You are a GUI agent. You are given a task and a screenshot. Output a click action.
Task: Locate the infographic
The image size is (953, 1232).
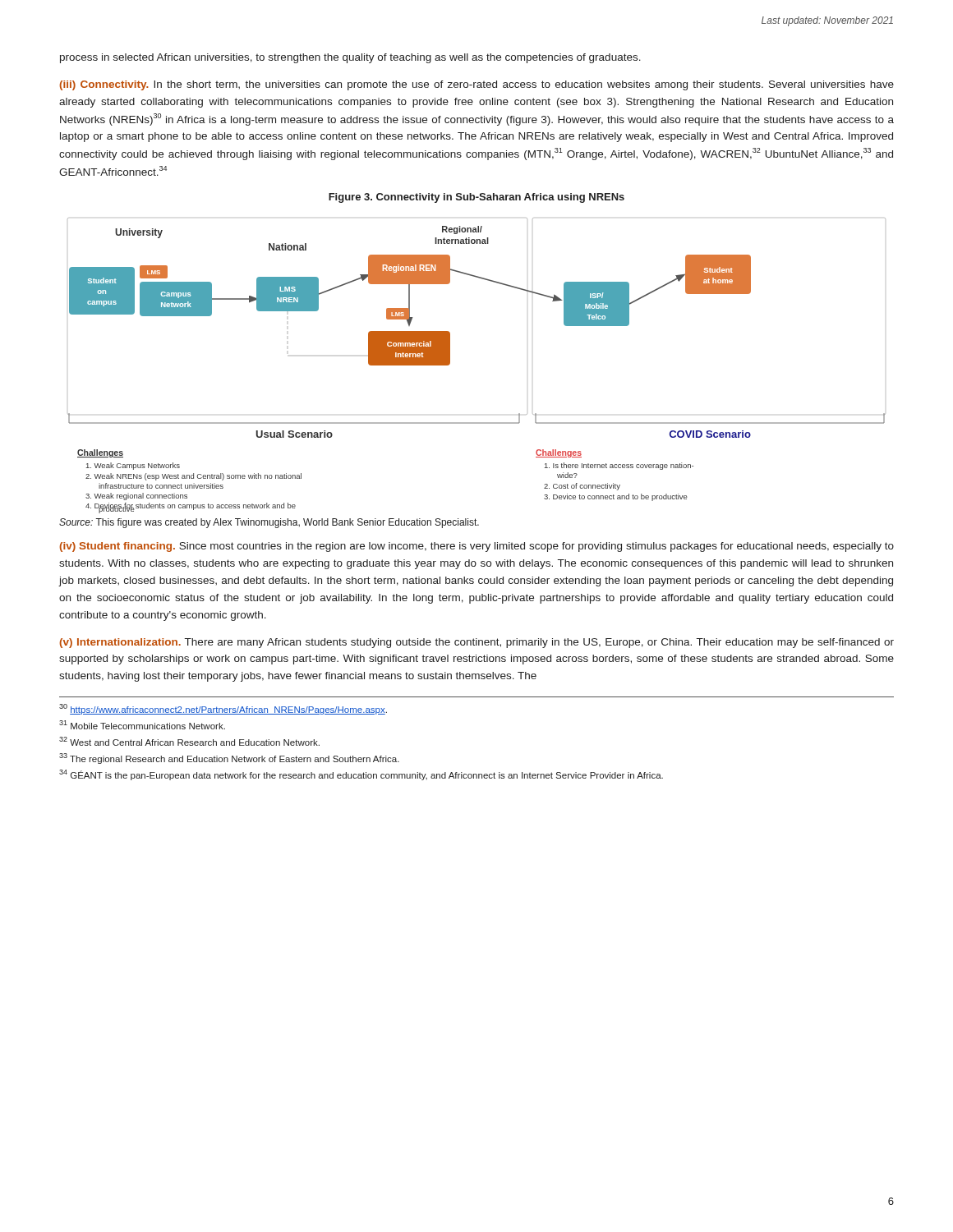click(x=476, y=361)
